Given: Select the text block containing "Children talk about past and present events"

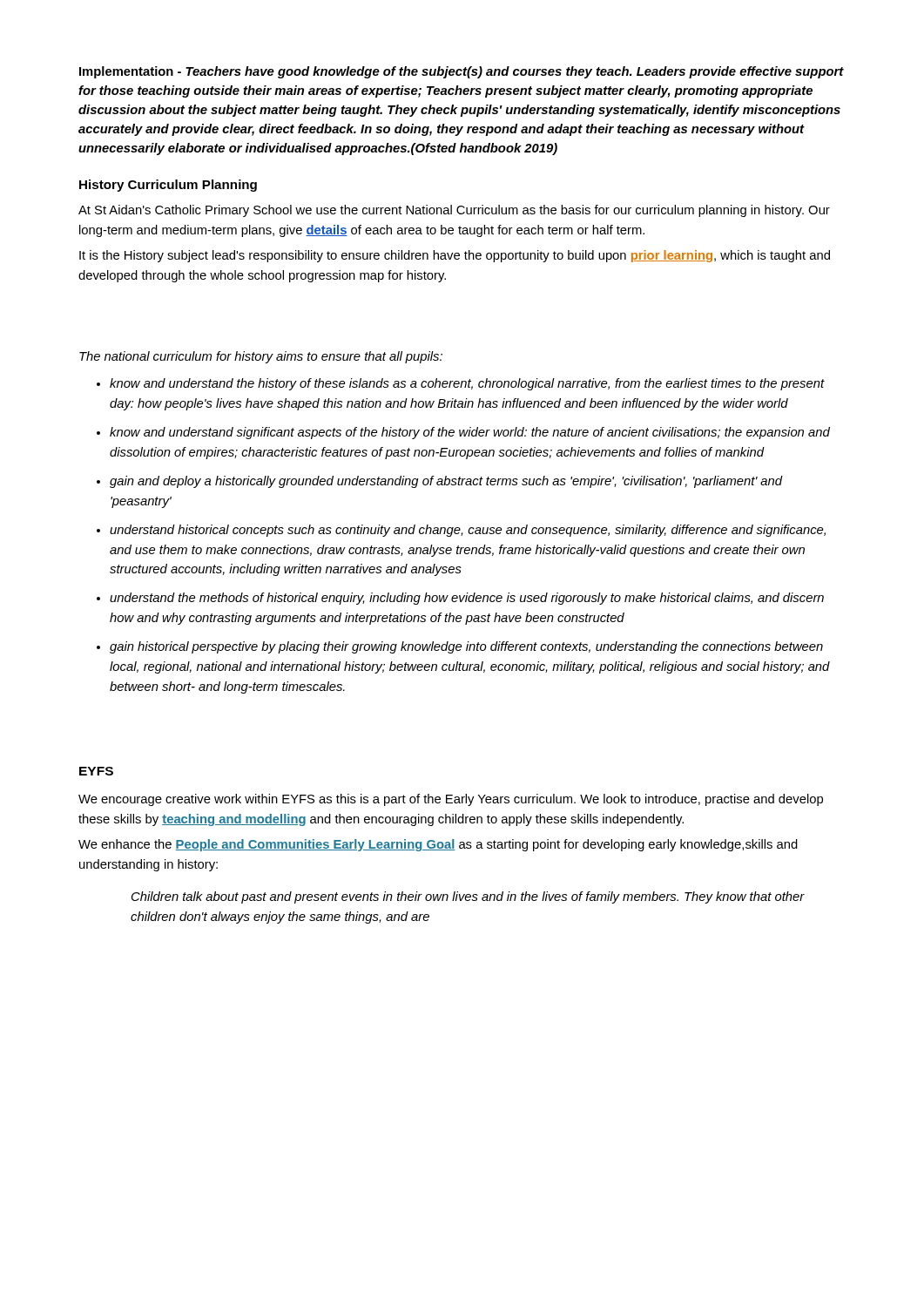Looking at the screenshot, I should pyautogui.click(x=467, y=906).
